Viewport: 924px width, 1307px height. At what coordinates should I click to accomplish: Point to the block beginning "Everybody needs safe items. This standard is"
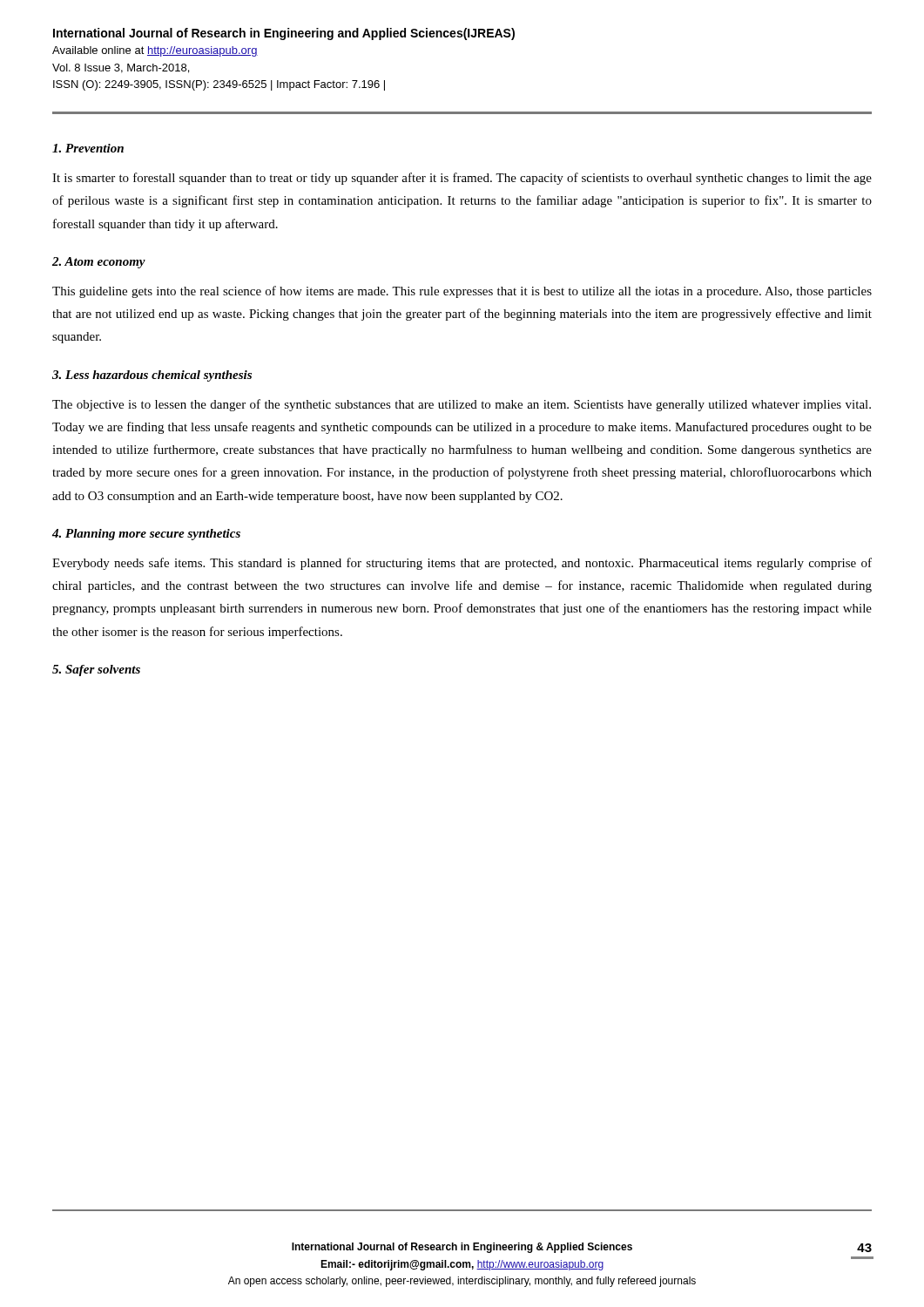pos(462,597)
